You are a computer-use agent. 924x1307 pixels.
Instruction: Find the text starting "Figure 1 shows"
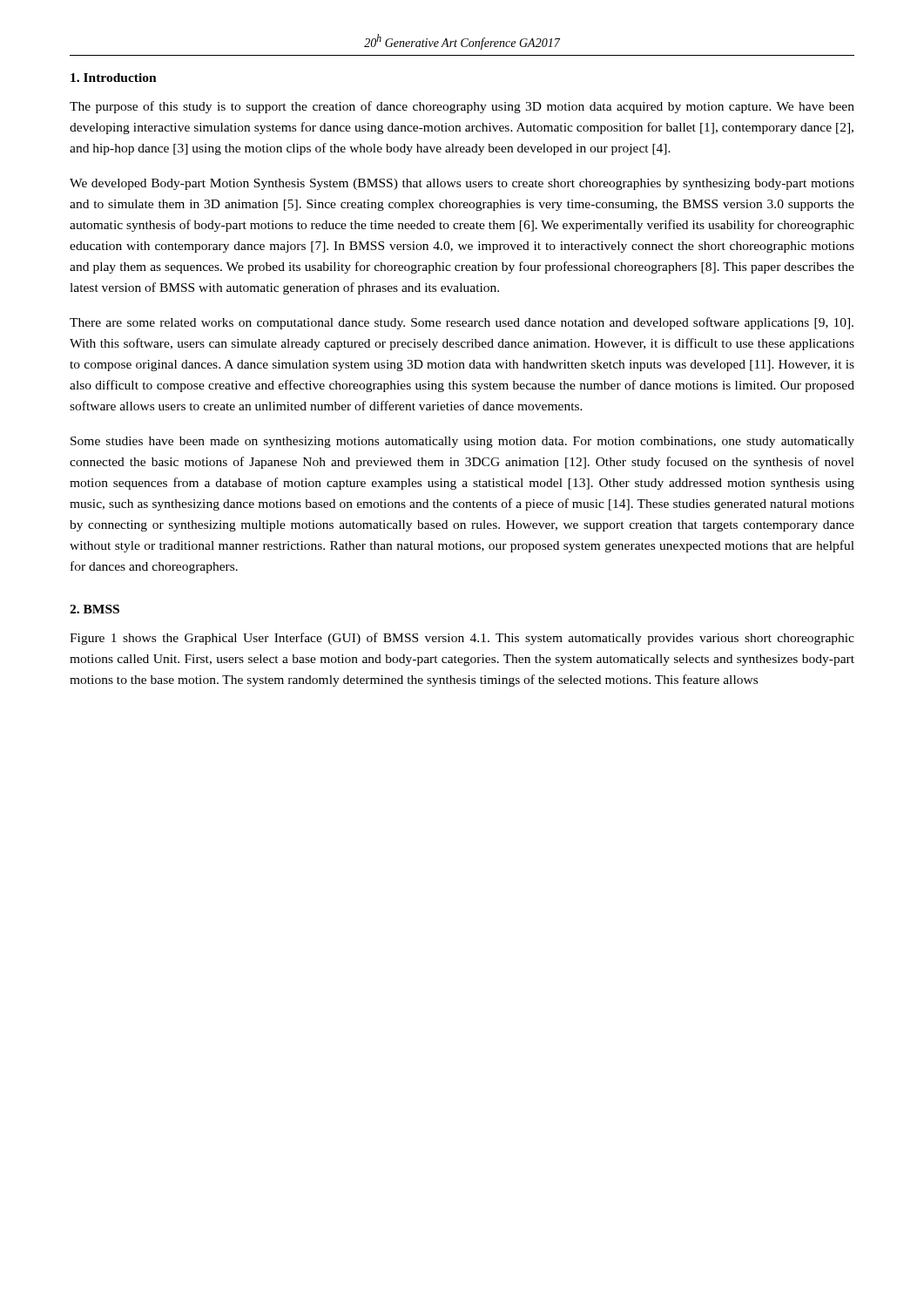pos(462,659)
